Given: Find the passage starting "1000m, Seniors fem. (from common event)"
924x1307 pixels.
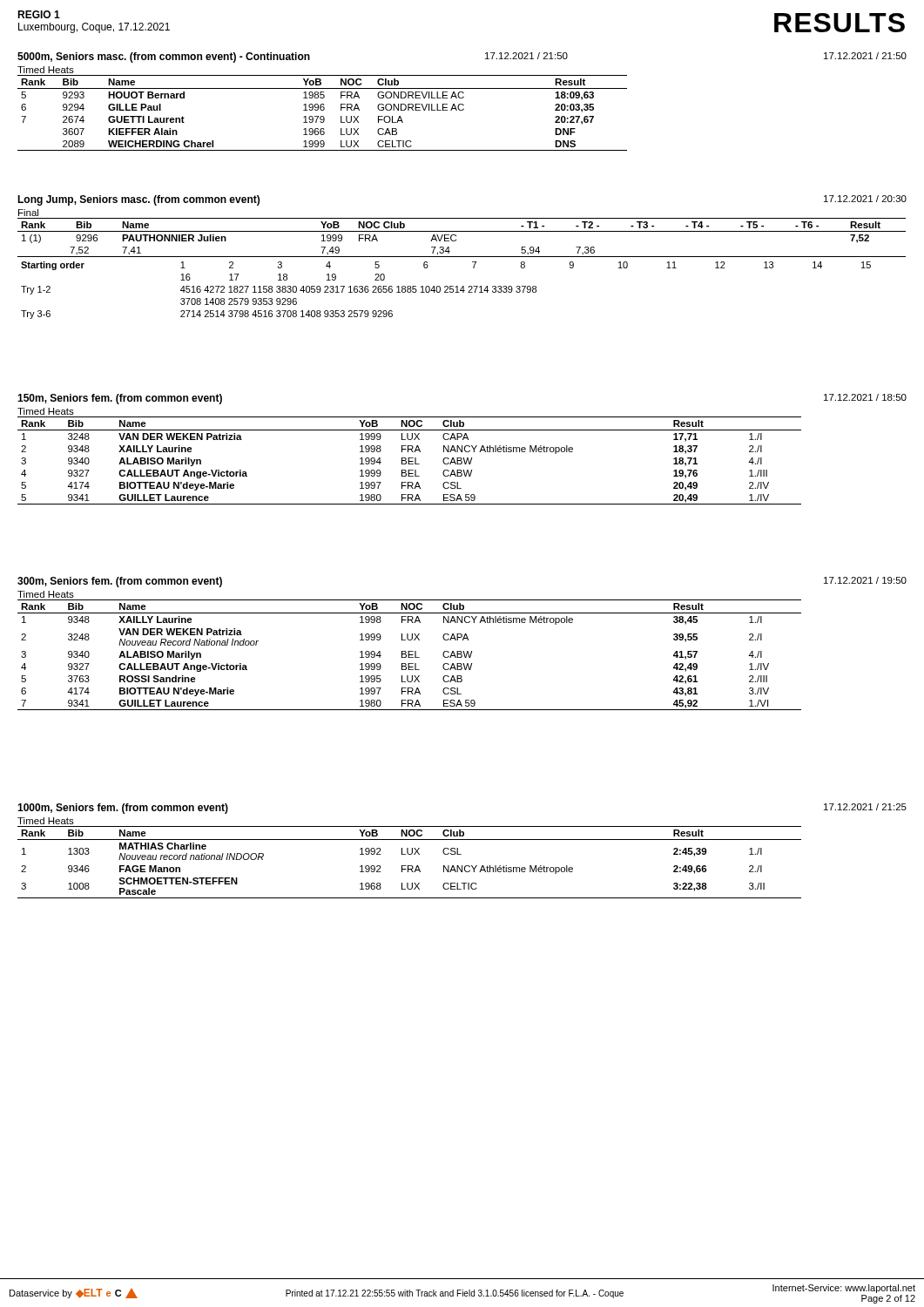Looking at the screenshot, I should 123,808.
